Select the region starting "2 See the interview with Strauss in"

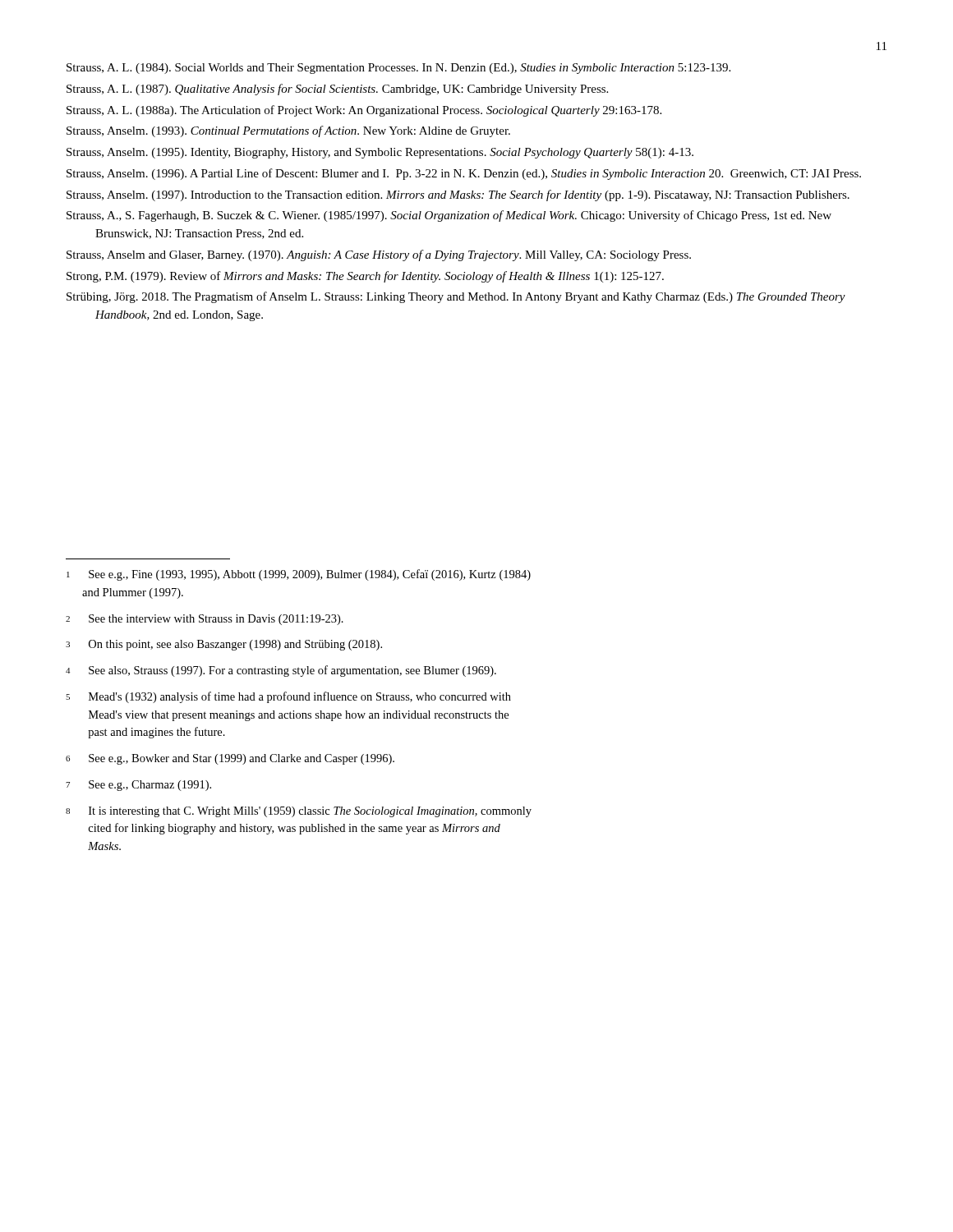[x=205, y=620]
